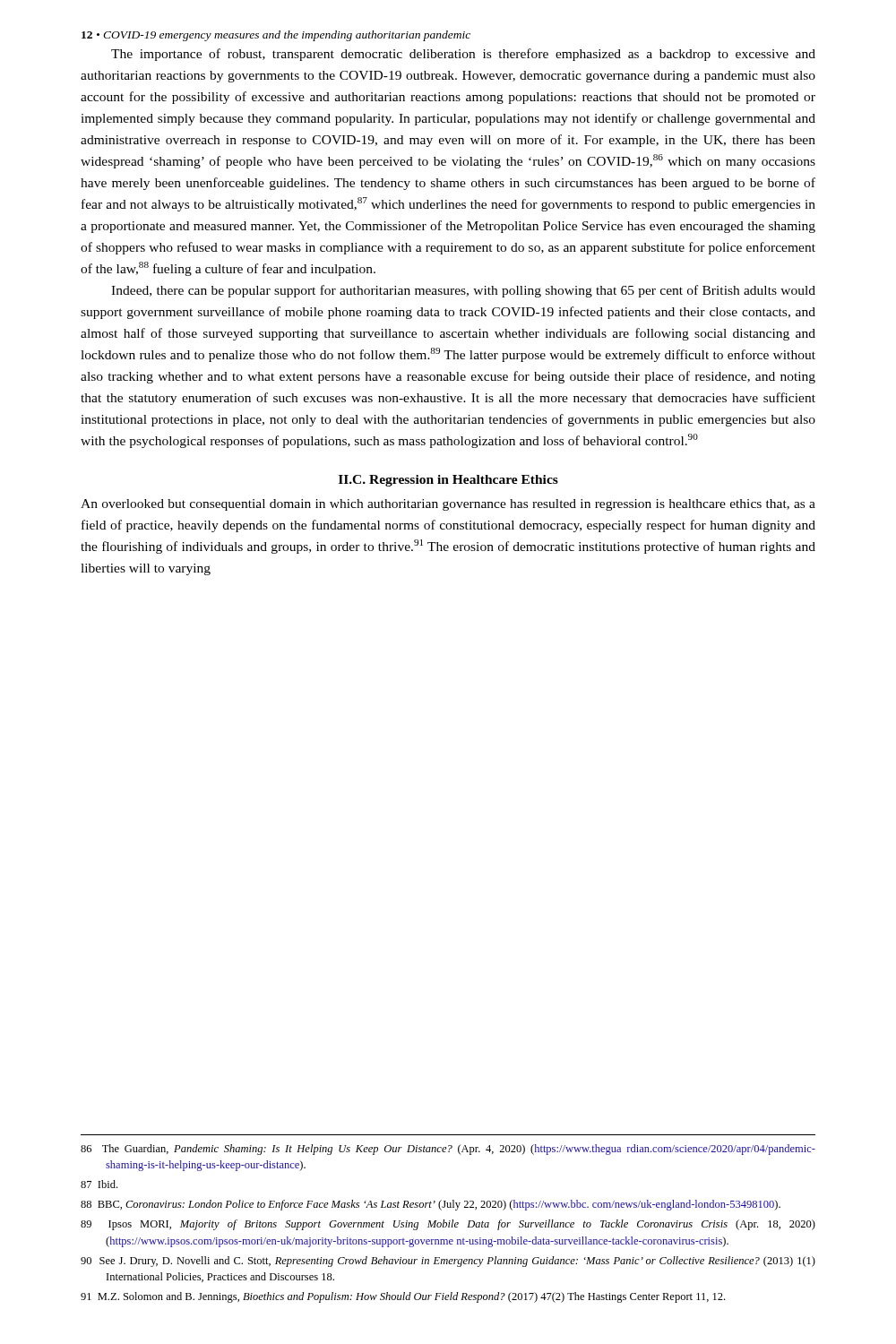Where is the passage that starts "91 M.Z. Solomon and B. Jennings, Bioethics and"?
The image size is (896, 1344).
(403, 1296)
